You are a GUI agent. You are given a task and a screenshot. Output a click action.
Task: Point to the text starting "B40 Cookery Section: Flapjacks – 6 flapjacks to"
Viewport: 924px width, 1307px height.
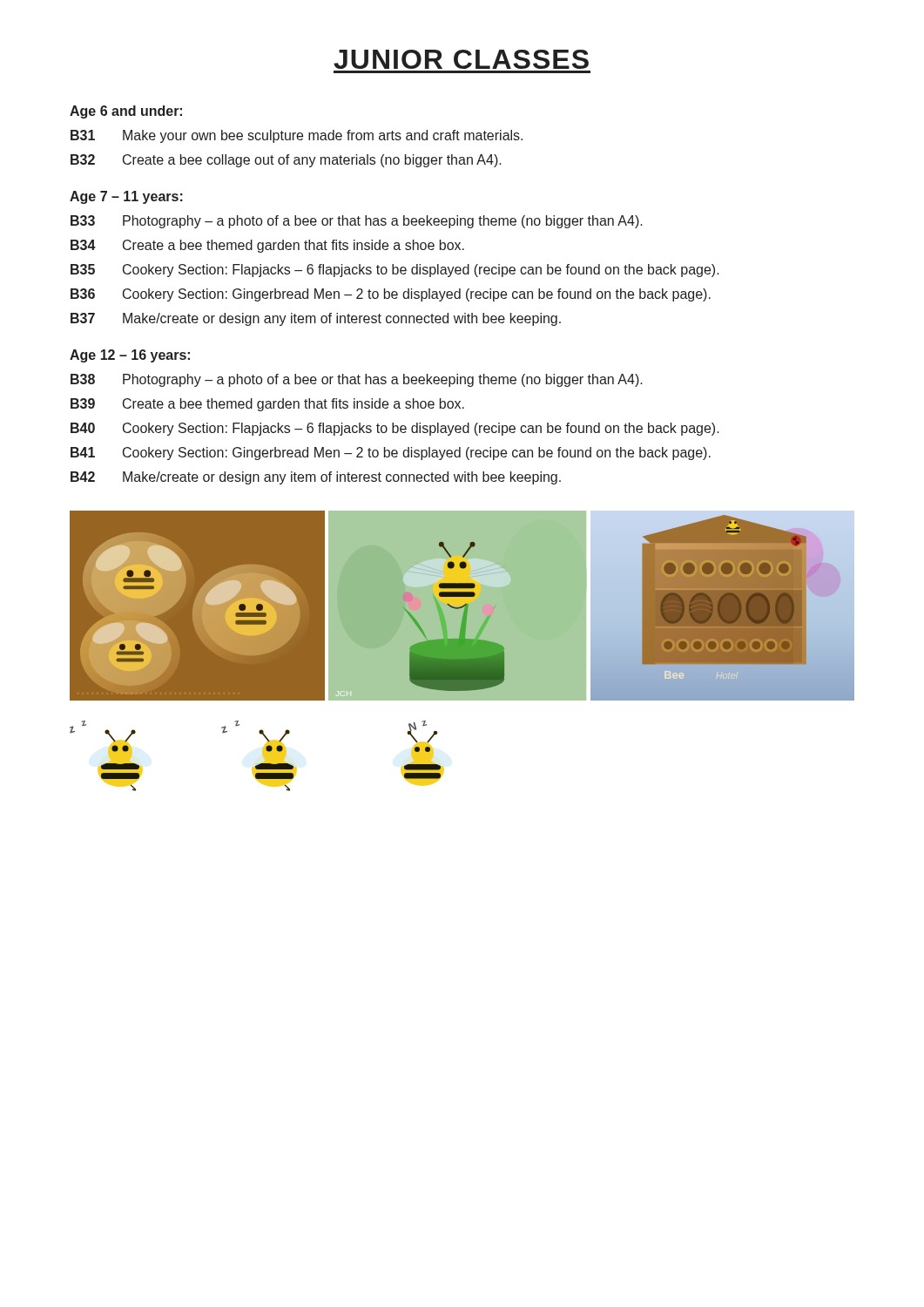tap(462, 429)
